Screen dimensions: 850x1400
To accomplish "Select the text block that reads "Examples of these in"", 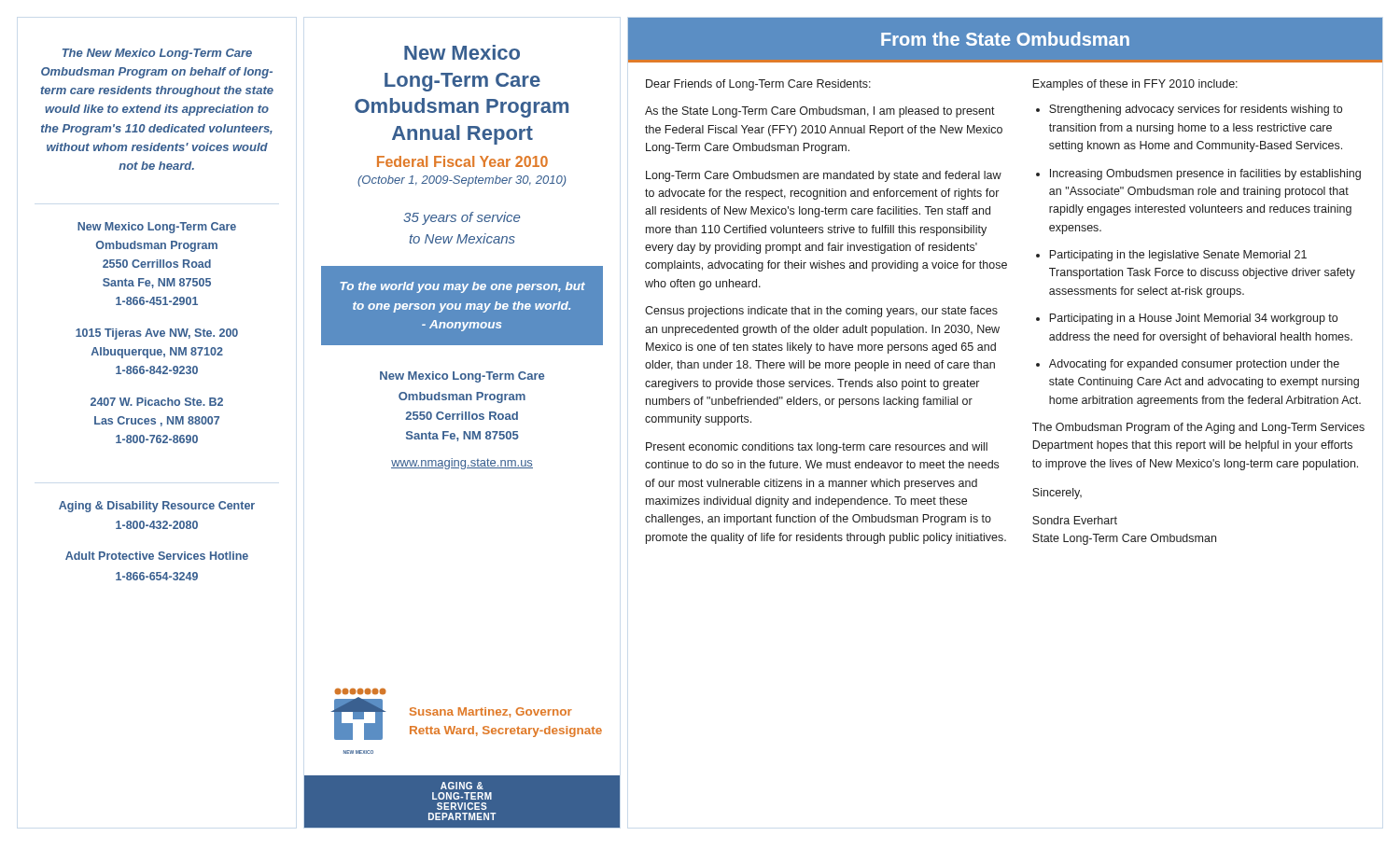I will coord(1135,84).
